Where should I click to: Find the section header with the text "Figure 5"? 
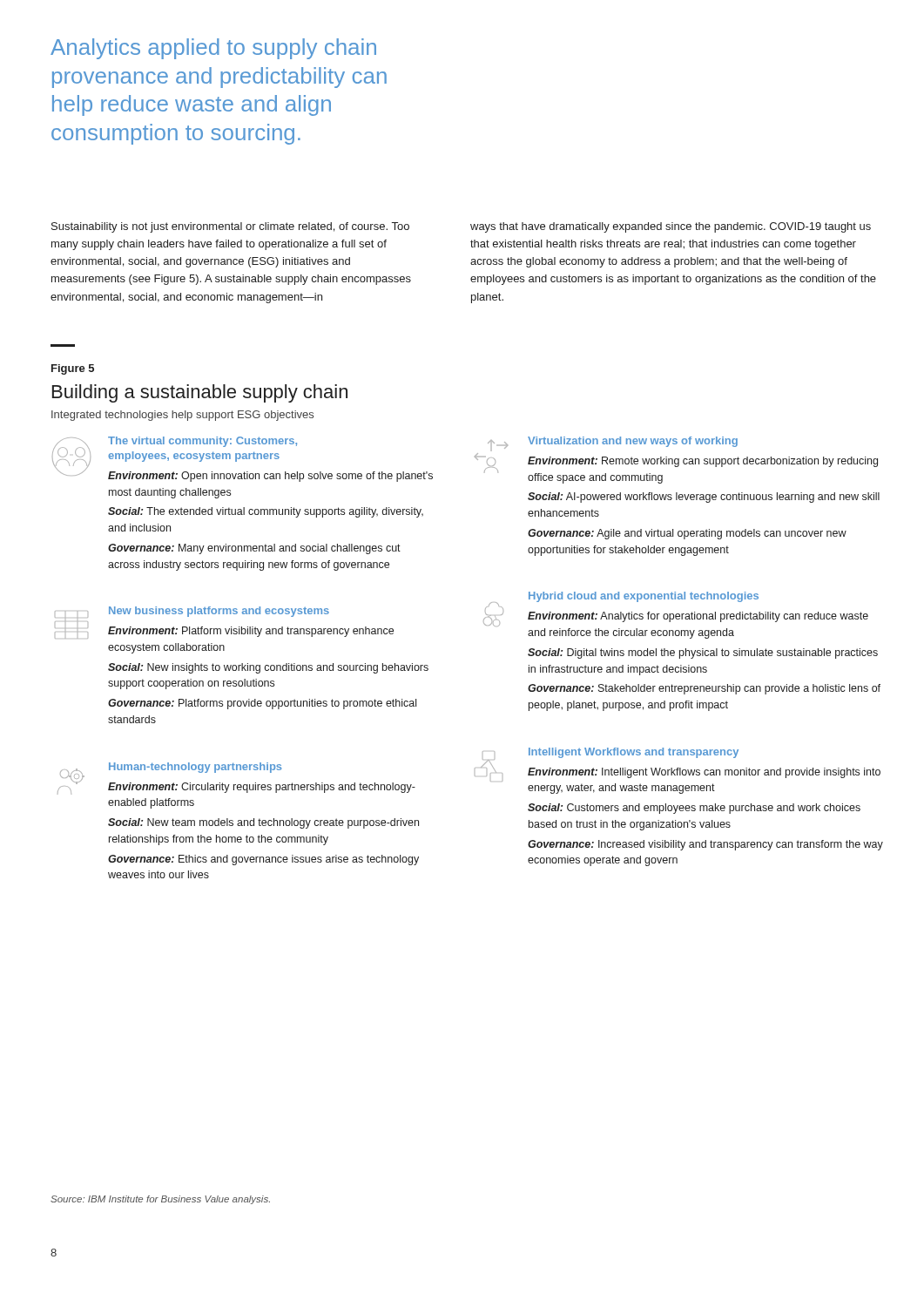(73, 368)
